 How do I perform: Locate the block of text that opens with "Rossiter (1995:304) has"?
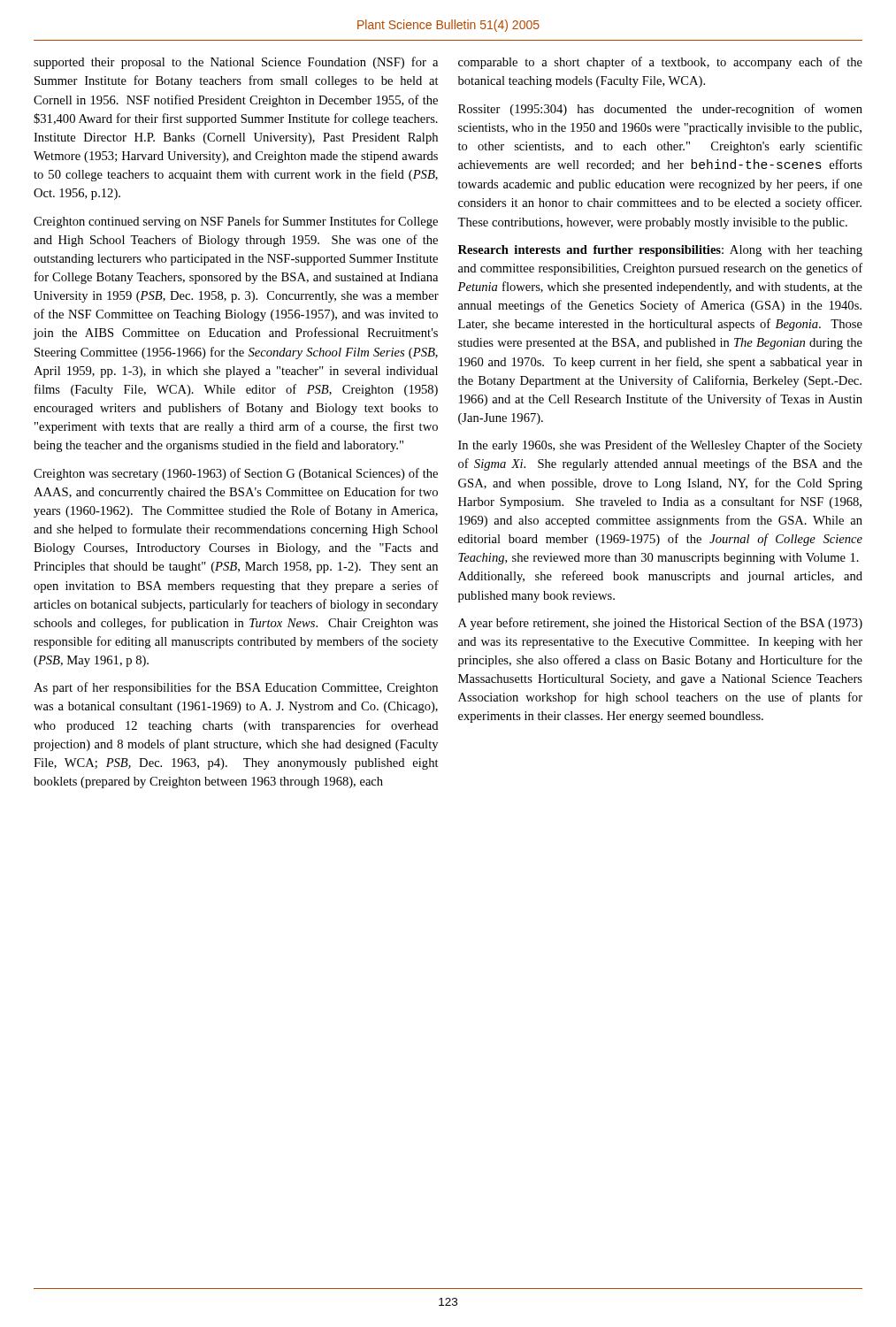[660, 166]
